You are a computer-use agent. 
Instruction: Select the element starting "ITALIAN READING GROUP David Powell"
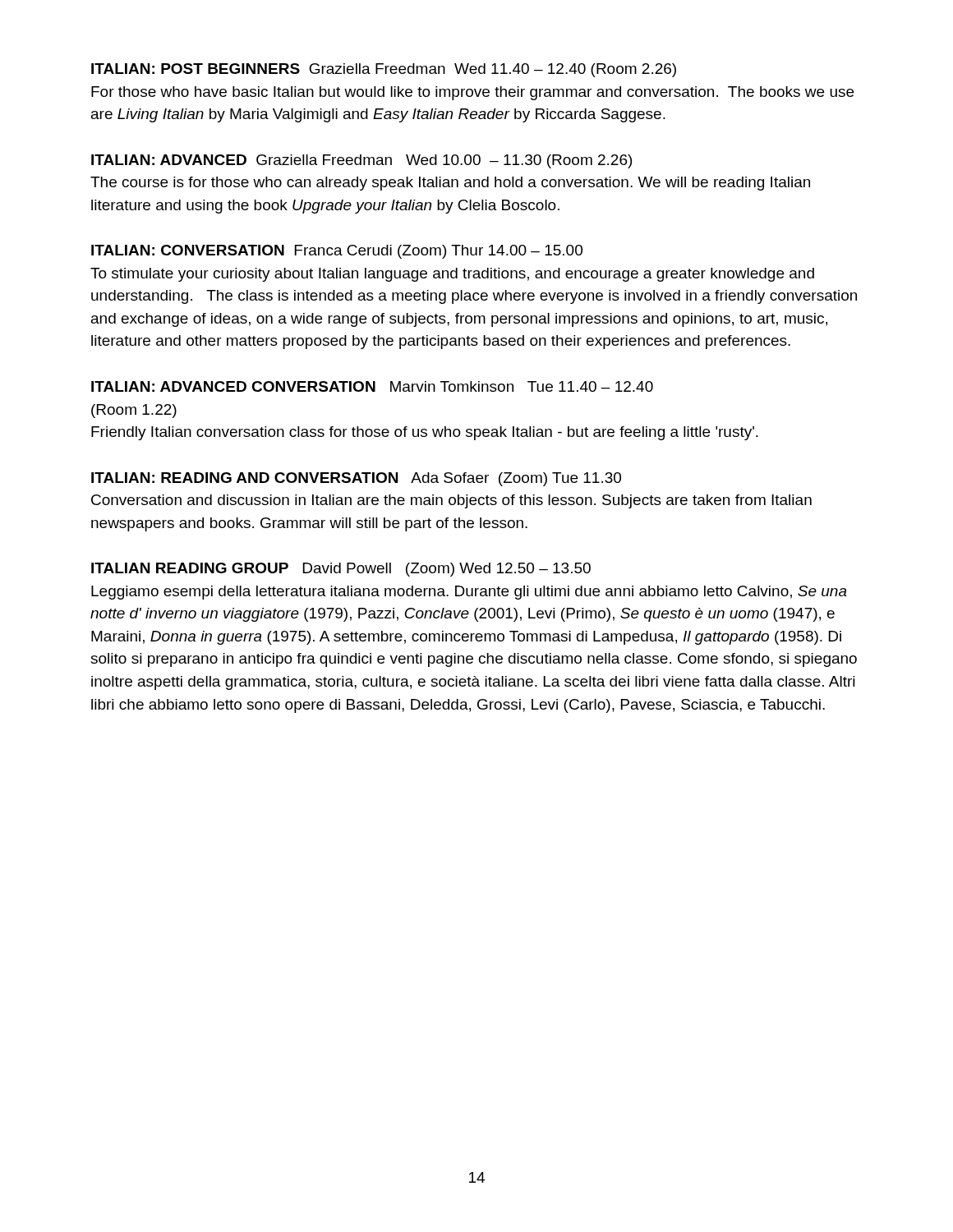(476, 636)
